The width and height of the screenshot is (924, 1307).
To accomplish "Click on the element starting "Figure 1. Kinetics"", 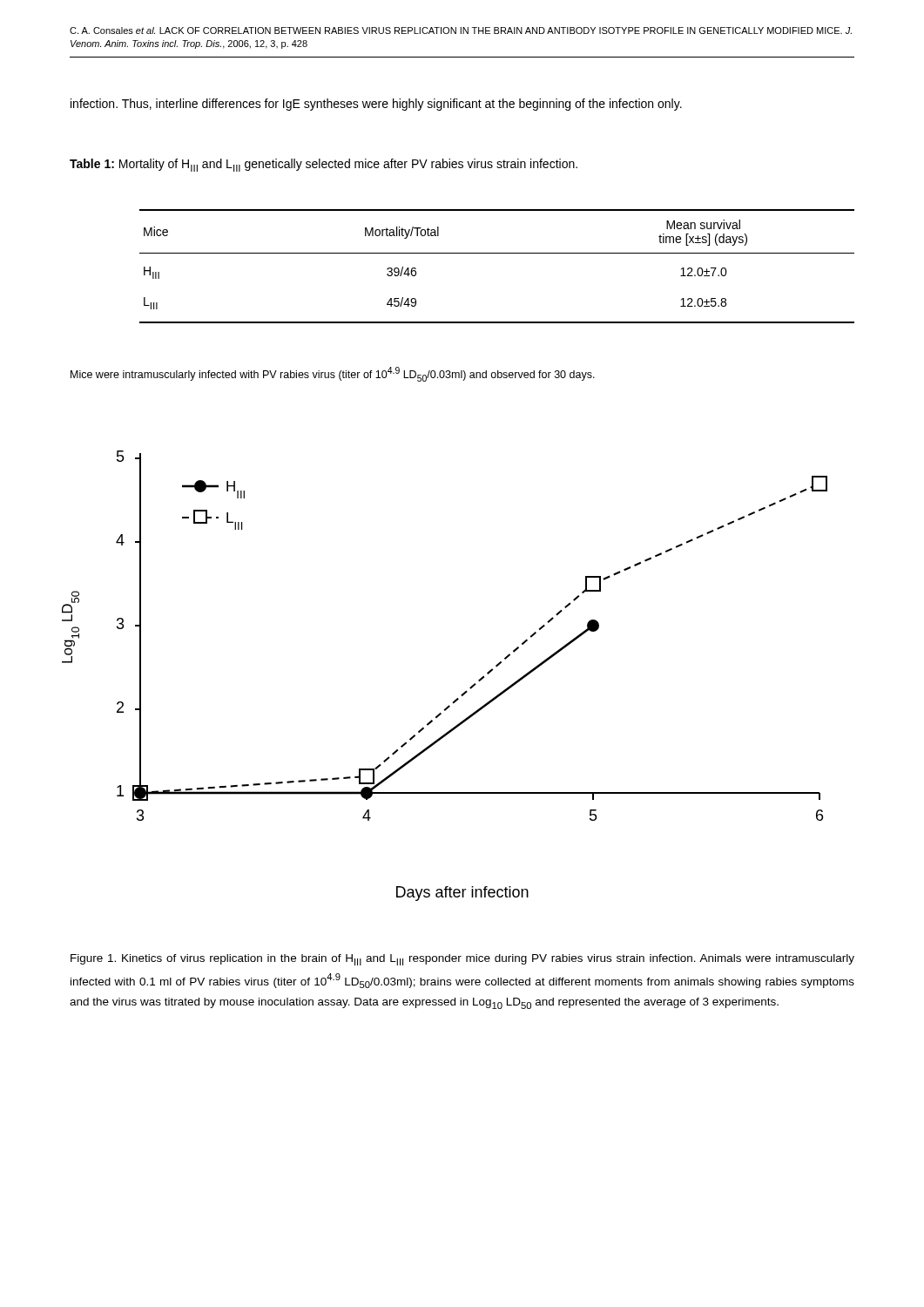I will pyautogui.click(x=462, y=981).
